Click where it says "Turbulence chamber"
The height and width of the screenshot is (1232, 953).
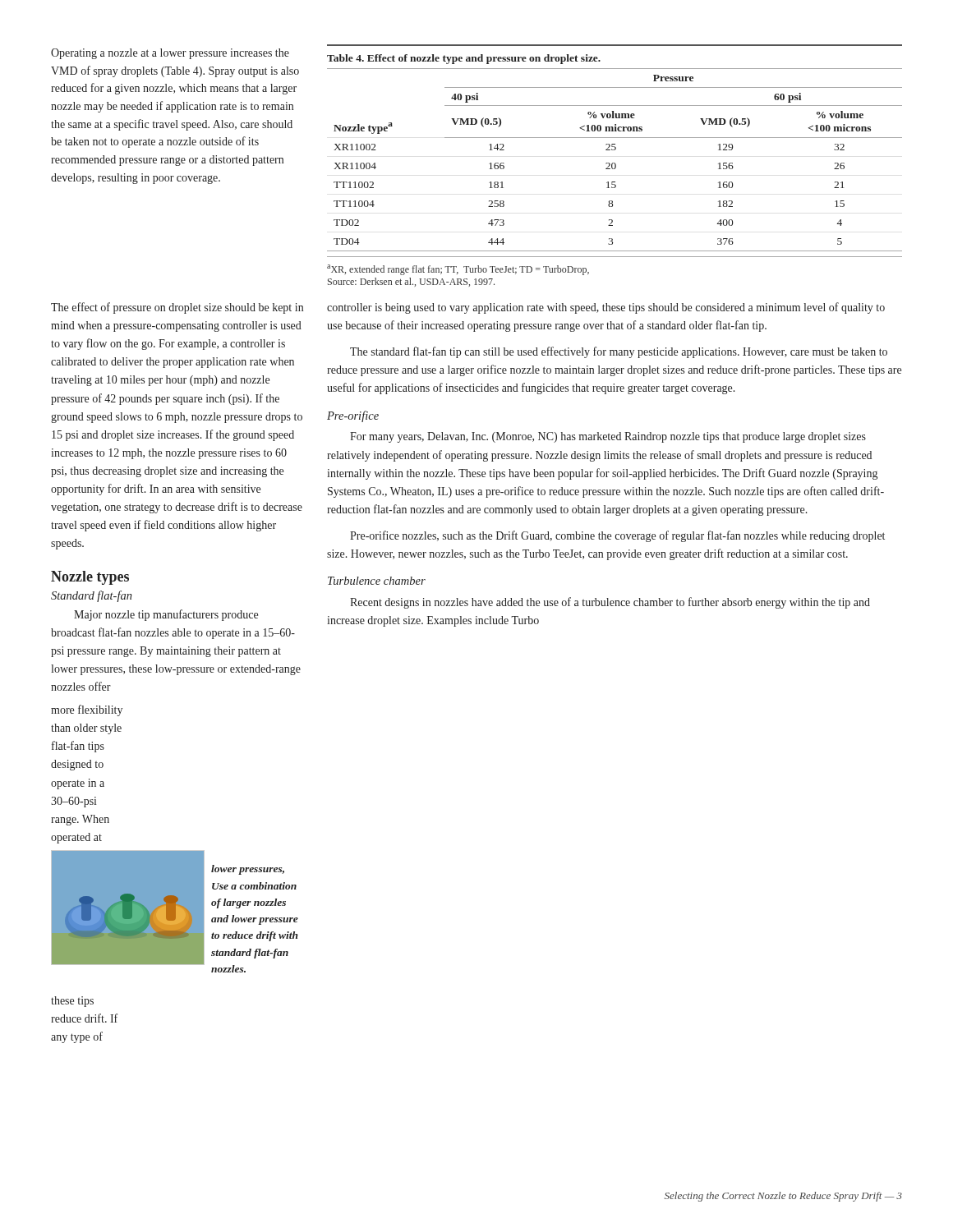377,581
